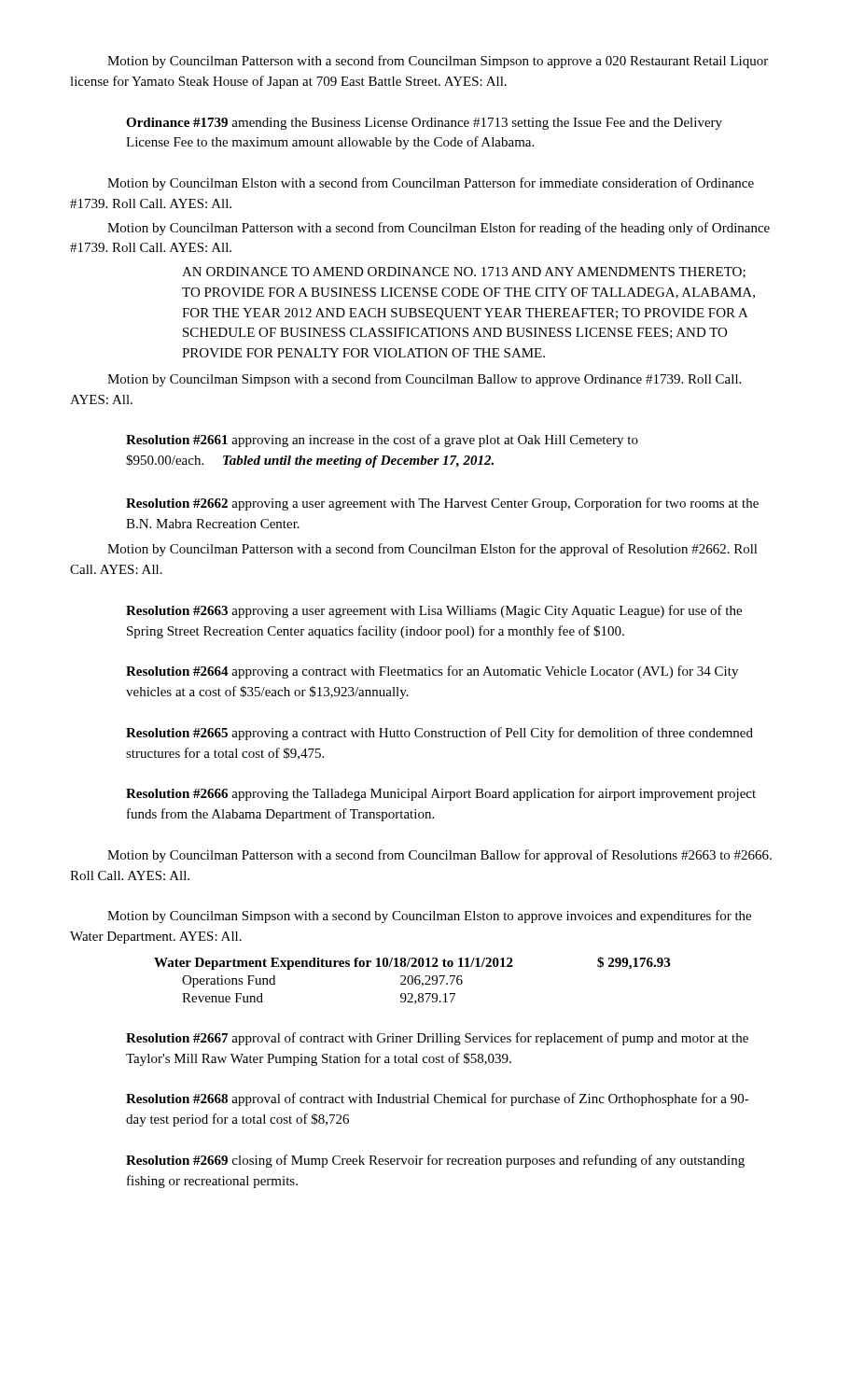Click on the text block that reads "Motion by Councilman Simpson with a second by"
Screen dimensions: 1400x850
411,926
